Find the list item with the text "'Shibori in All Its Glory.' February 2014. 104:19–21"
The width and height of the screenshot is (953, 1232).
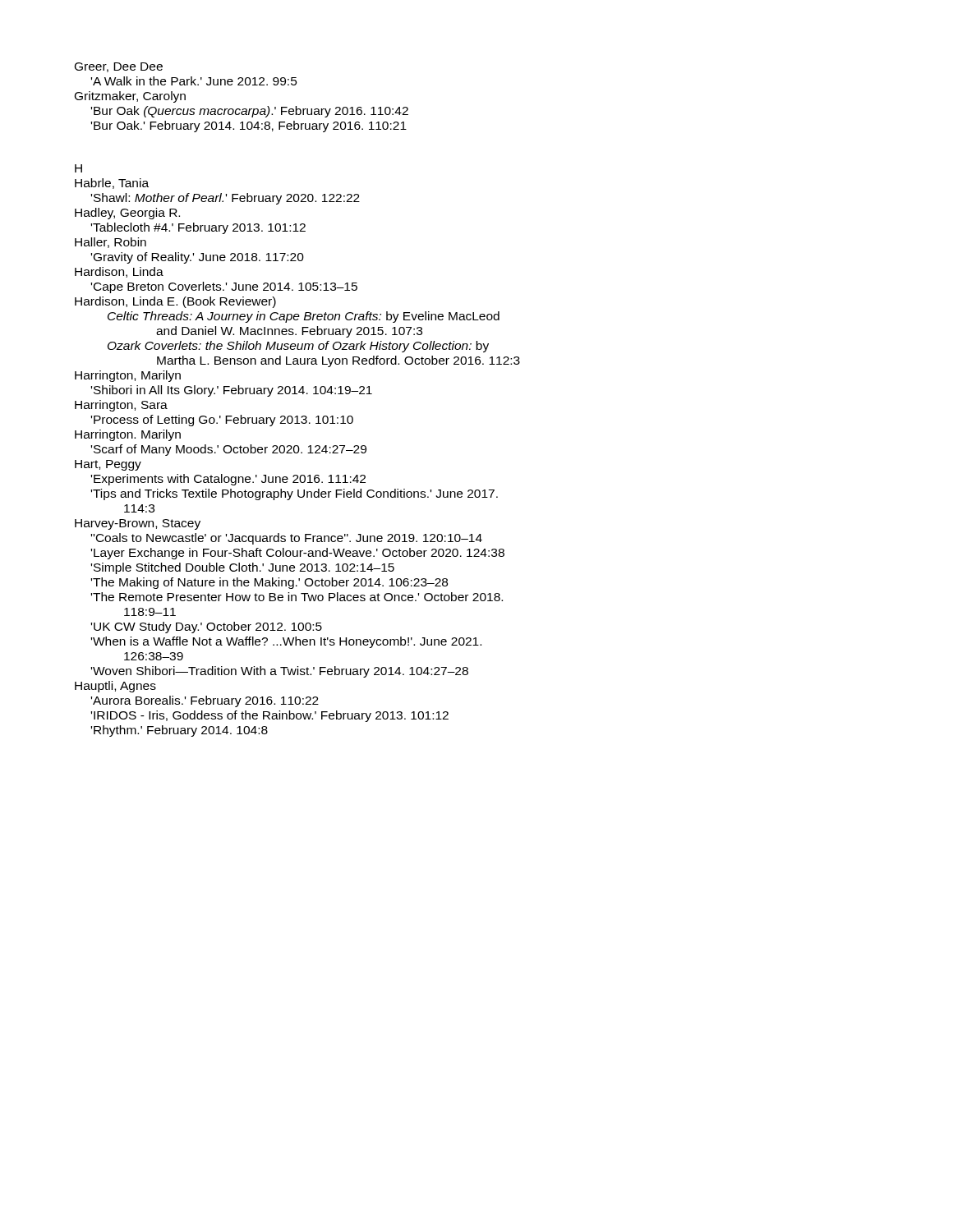coord(232,391)
